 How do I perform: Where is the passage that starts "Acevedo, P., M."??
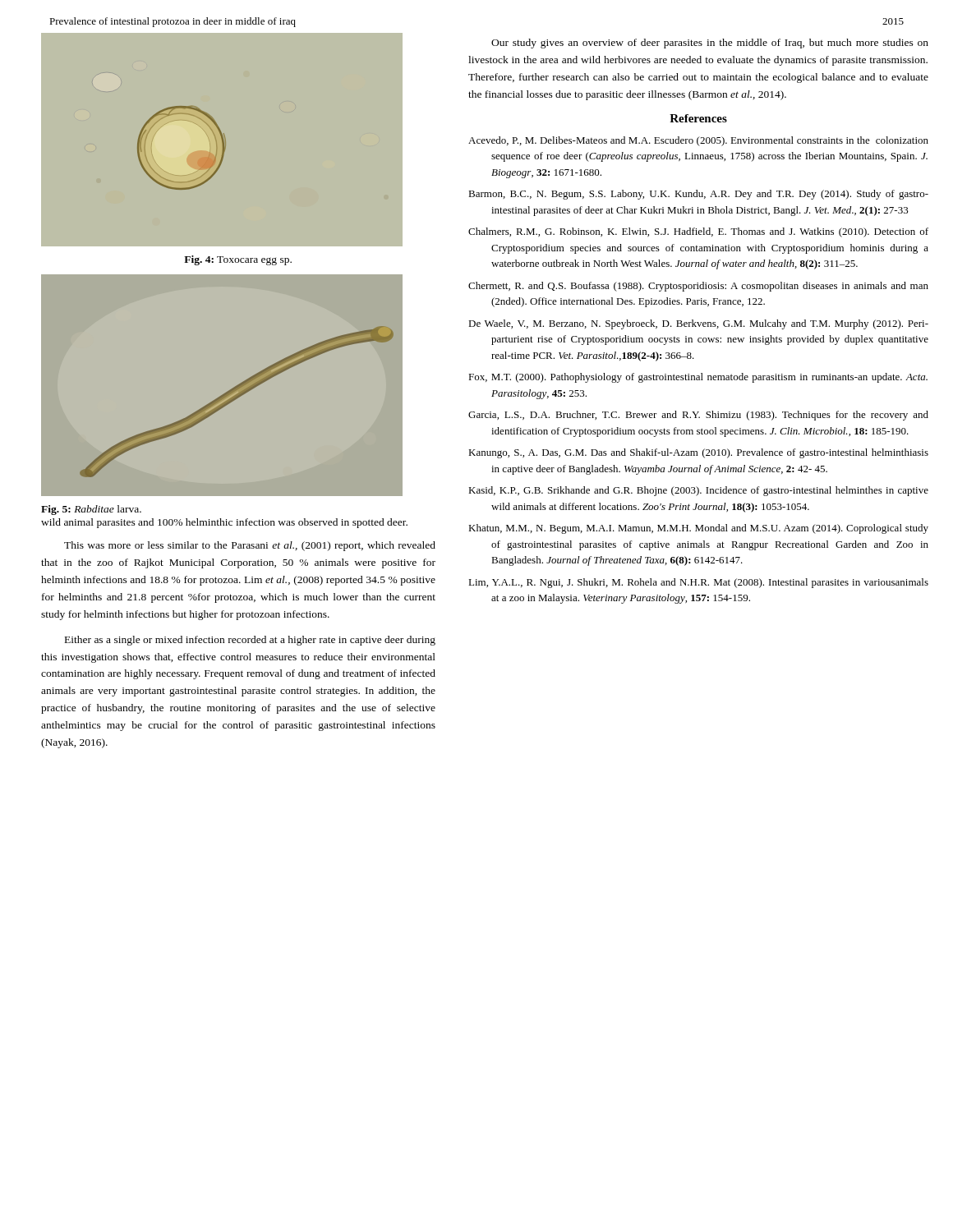pyautogui.click(x=698, y=156)
